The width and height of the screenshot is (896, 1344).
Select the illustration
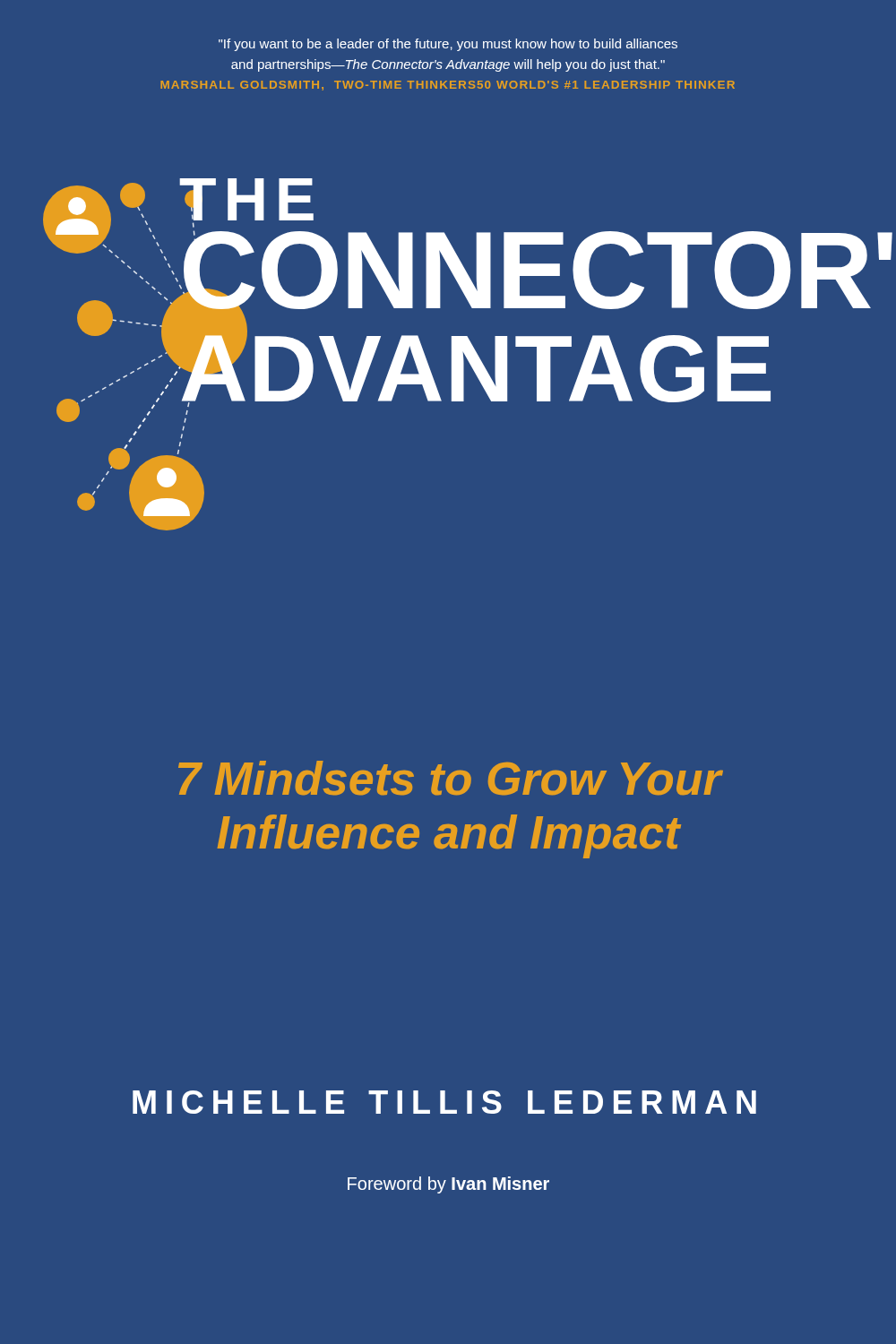pyautogui.click(x=164, y=345)
